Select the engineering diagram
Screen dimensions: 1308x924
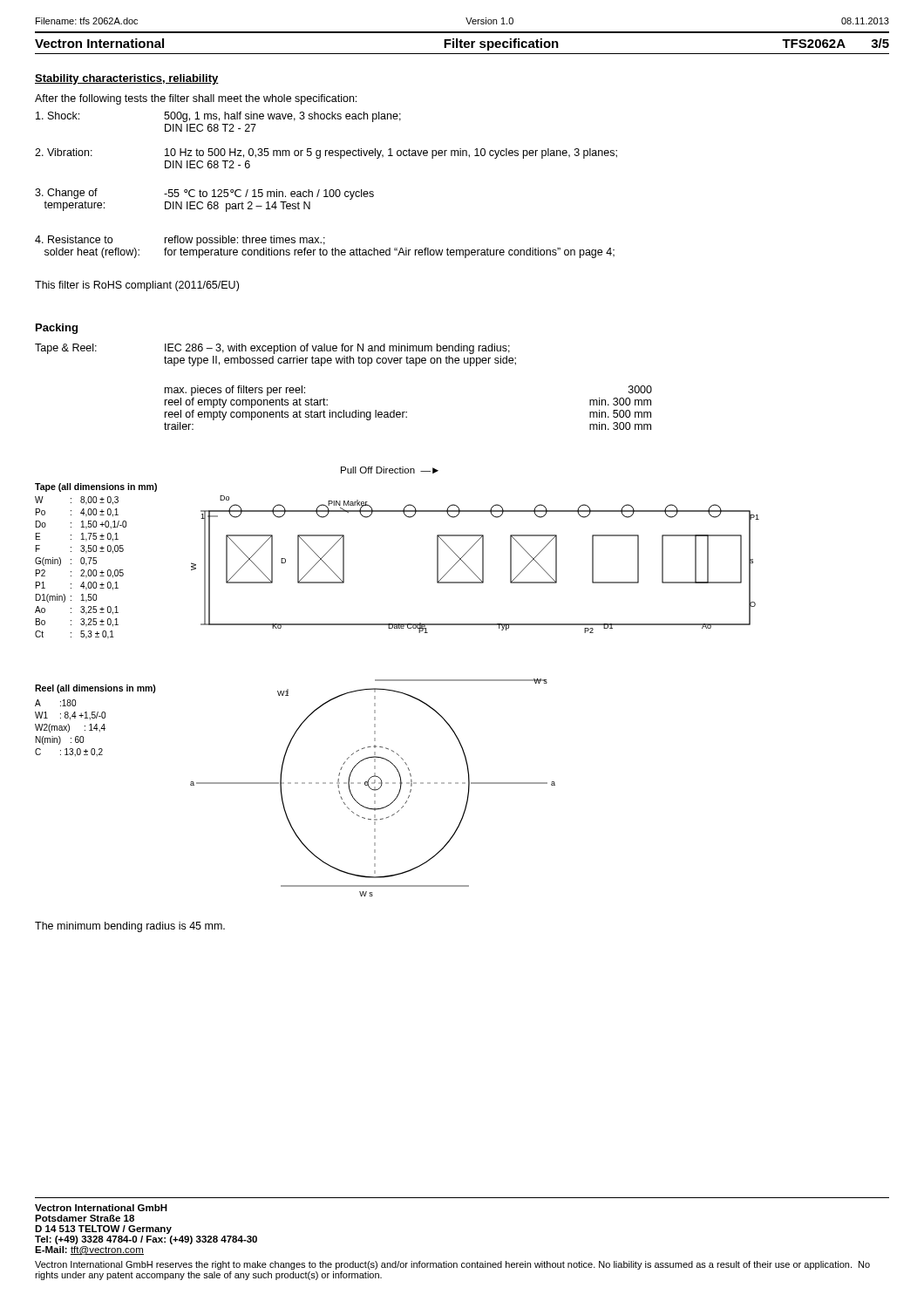[x=462, y=691]
